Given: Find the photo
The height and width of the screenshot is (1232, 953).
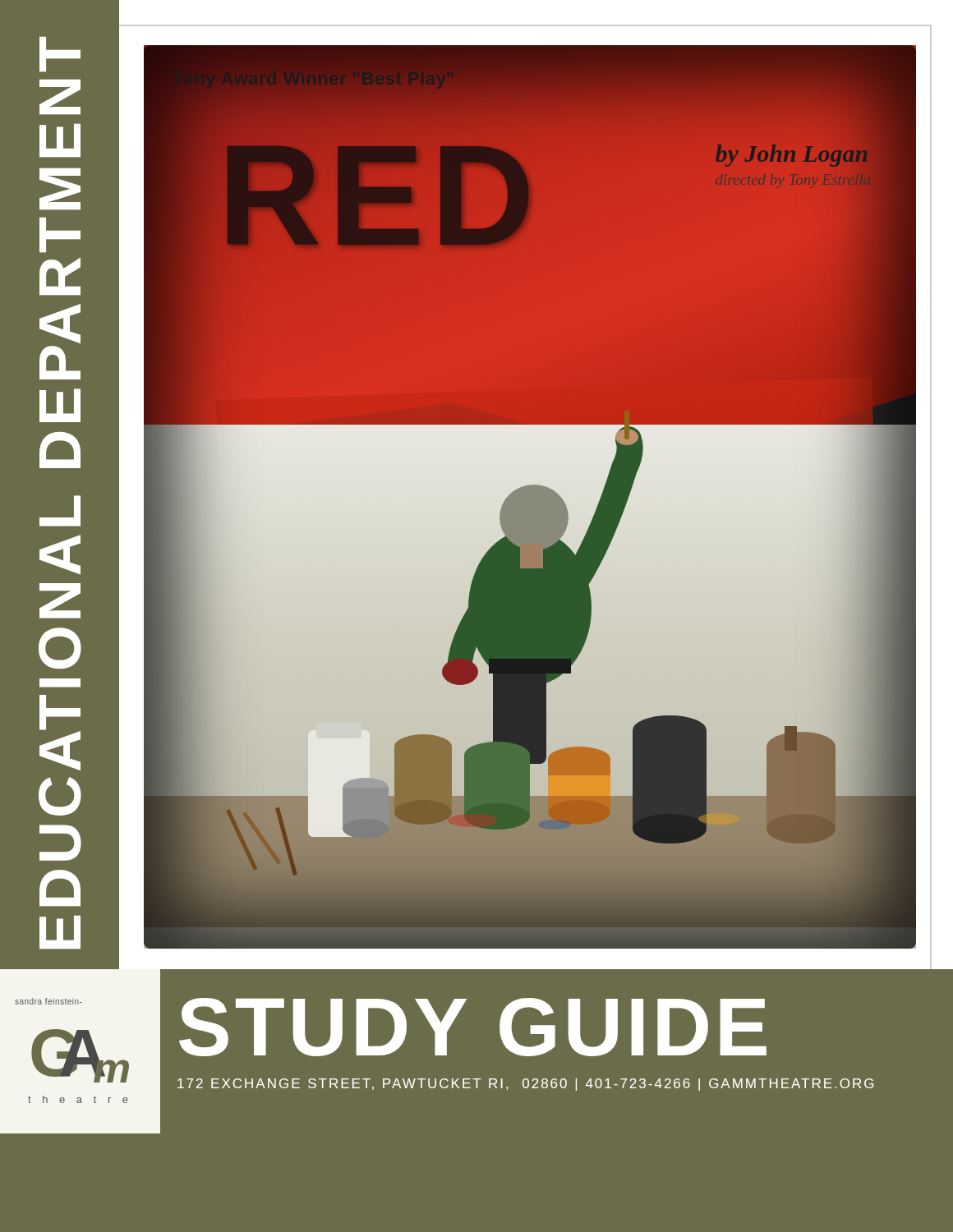Looking at the screenshot, I should tap(530, 497).
